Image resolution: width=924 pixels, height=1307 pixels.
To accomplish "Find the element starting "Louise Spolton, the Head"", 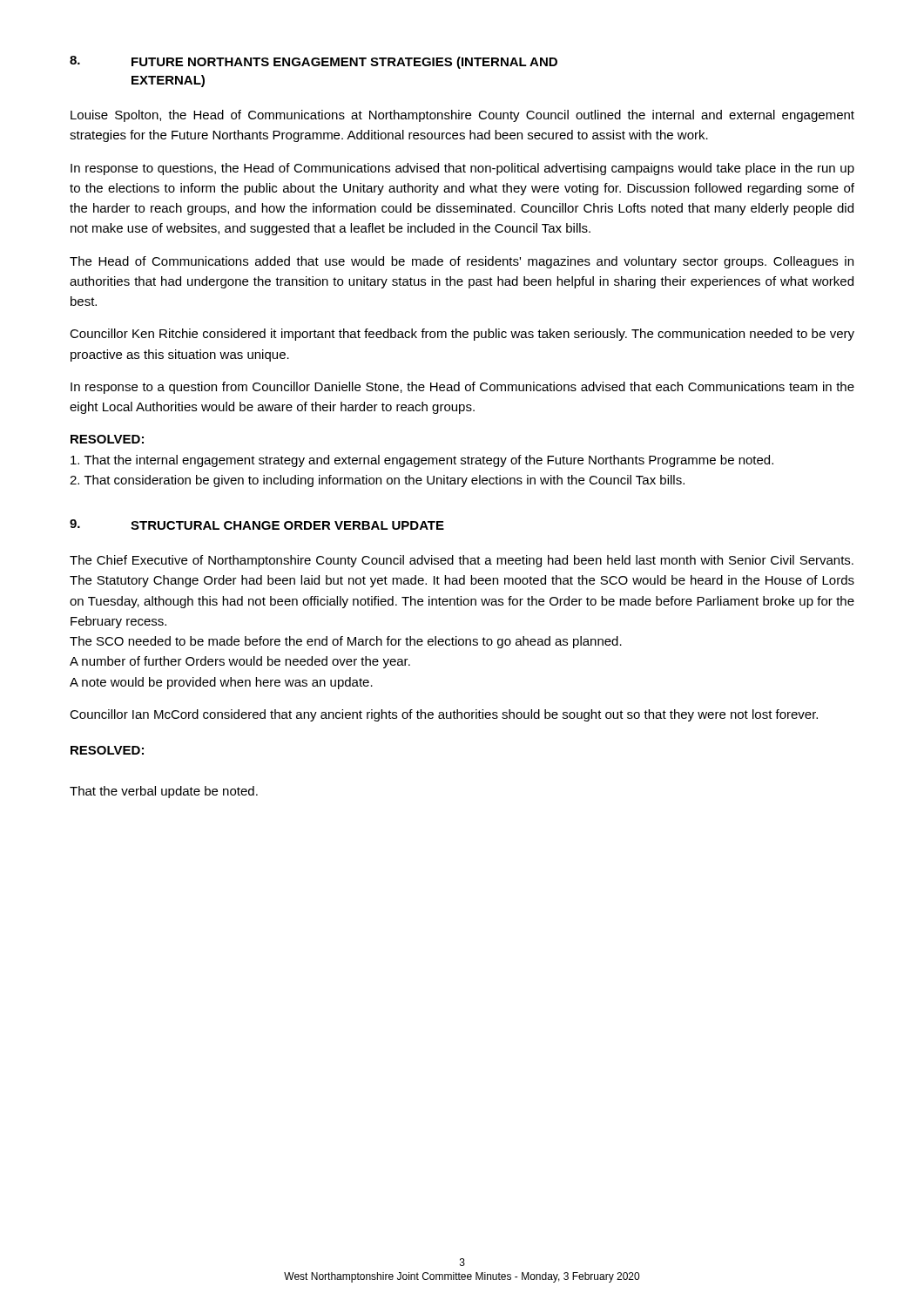I will tap(462, 125).
